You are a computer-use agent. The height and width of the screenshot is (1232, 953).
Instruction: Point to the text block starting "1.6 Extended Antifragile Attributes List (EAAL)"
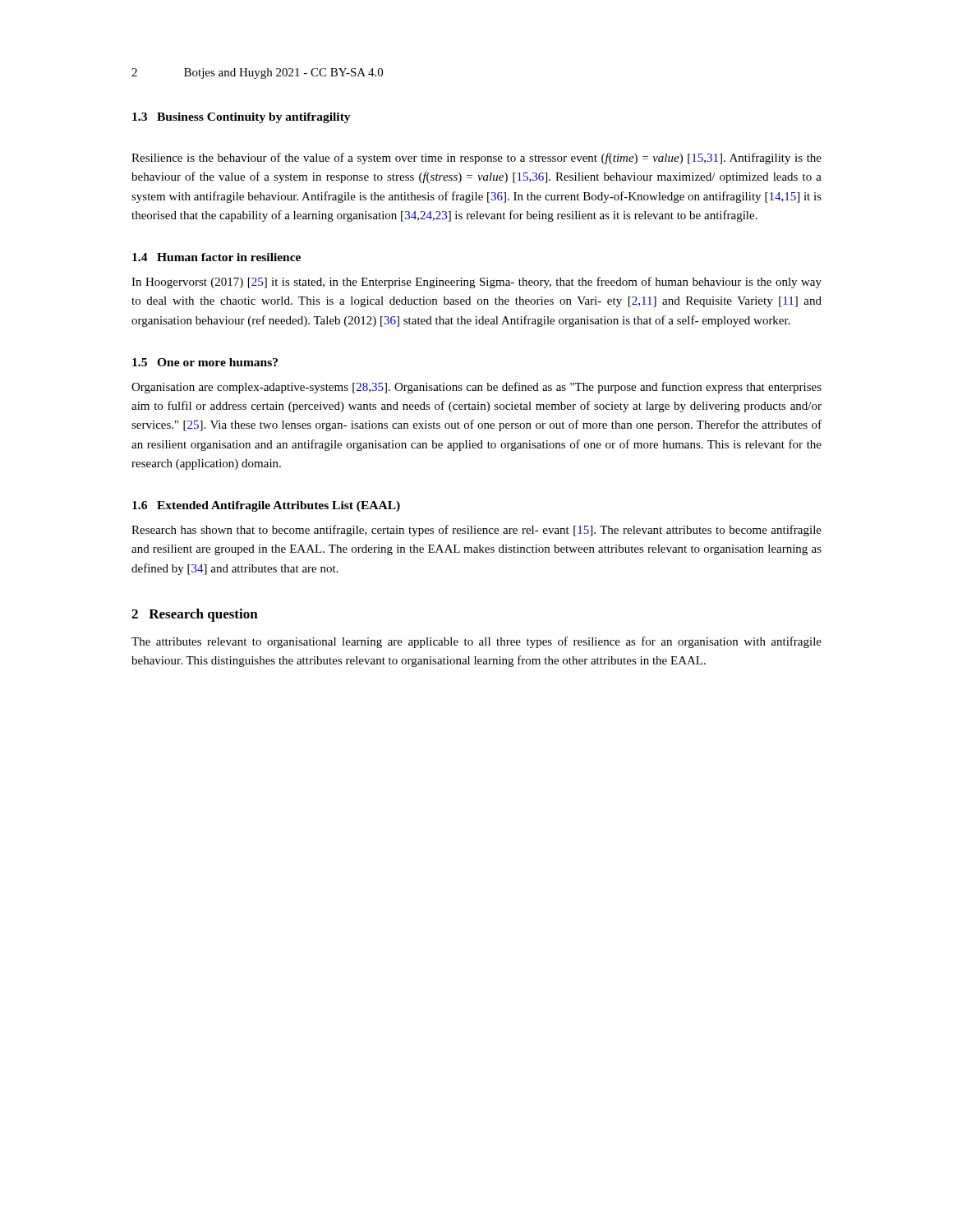click(266, 506)
